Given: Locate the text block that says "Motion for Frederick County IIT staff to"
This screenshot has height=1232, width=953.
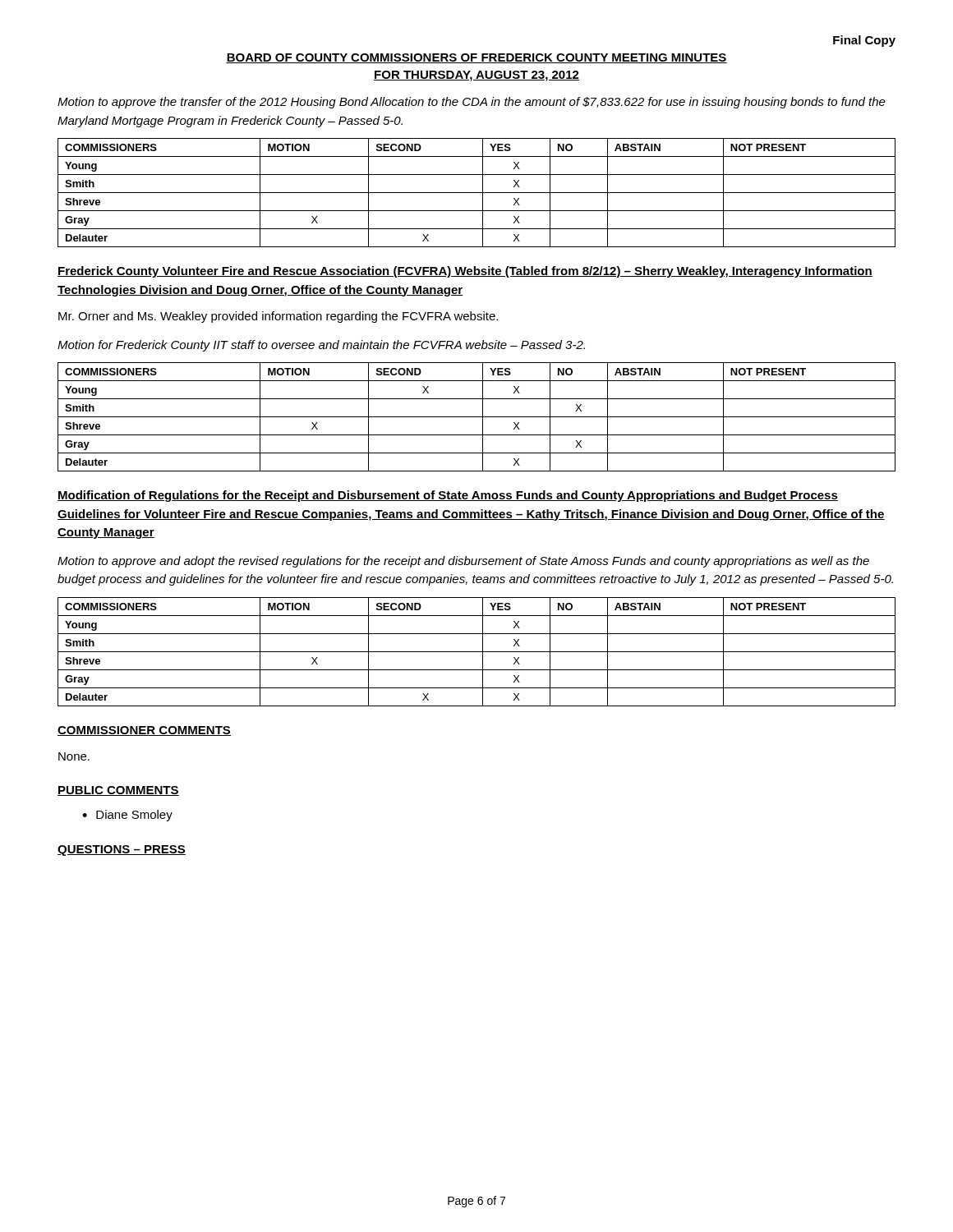Looking at the screenshot, I should click(322, 344).
